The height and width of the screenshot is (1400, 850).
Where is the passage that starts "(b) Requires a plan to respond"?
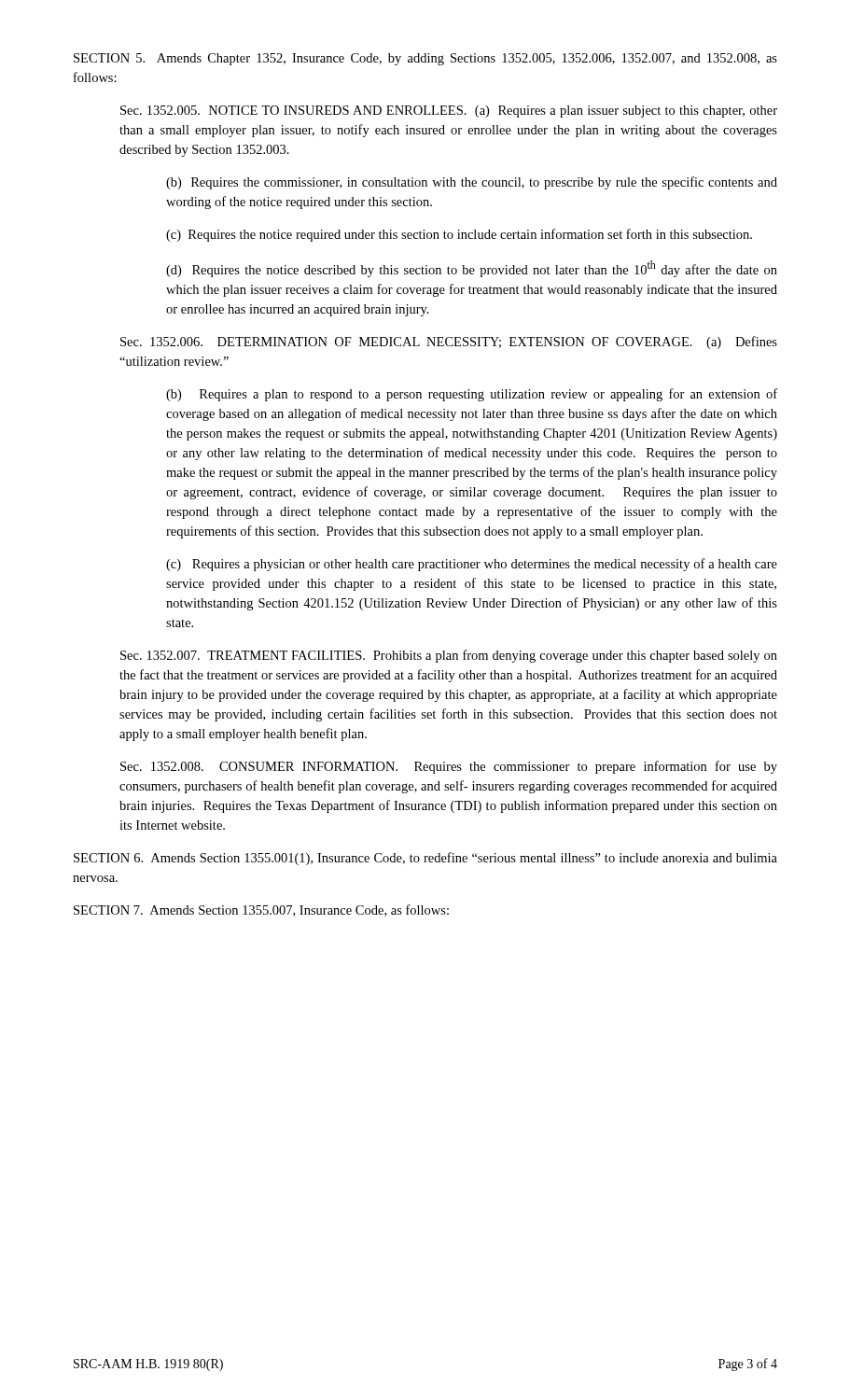click(472, 463)
